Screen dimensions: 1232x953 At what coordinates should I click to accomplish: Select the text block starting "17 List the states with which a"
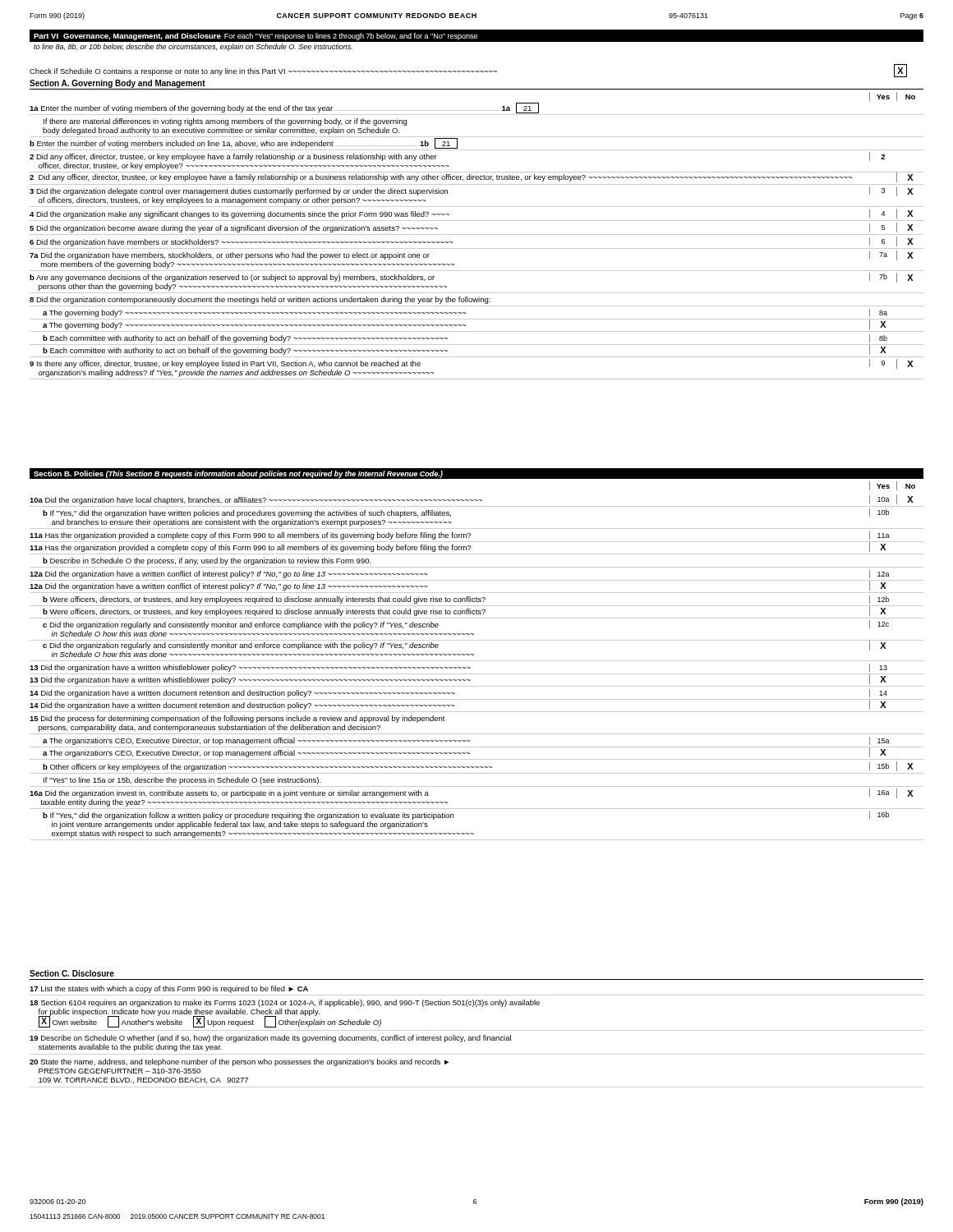476,988
